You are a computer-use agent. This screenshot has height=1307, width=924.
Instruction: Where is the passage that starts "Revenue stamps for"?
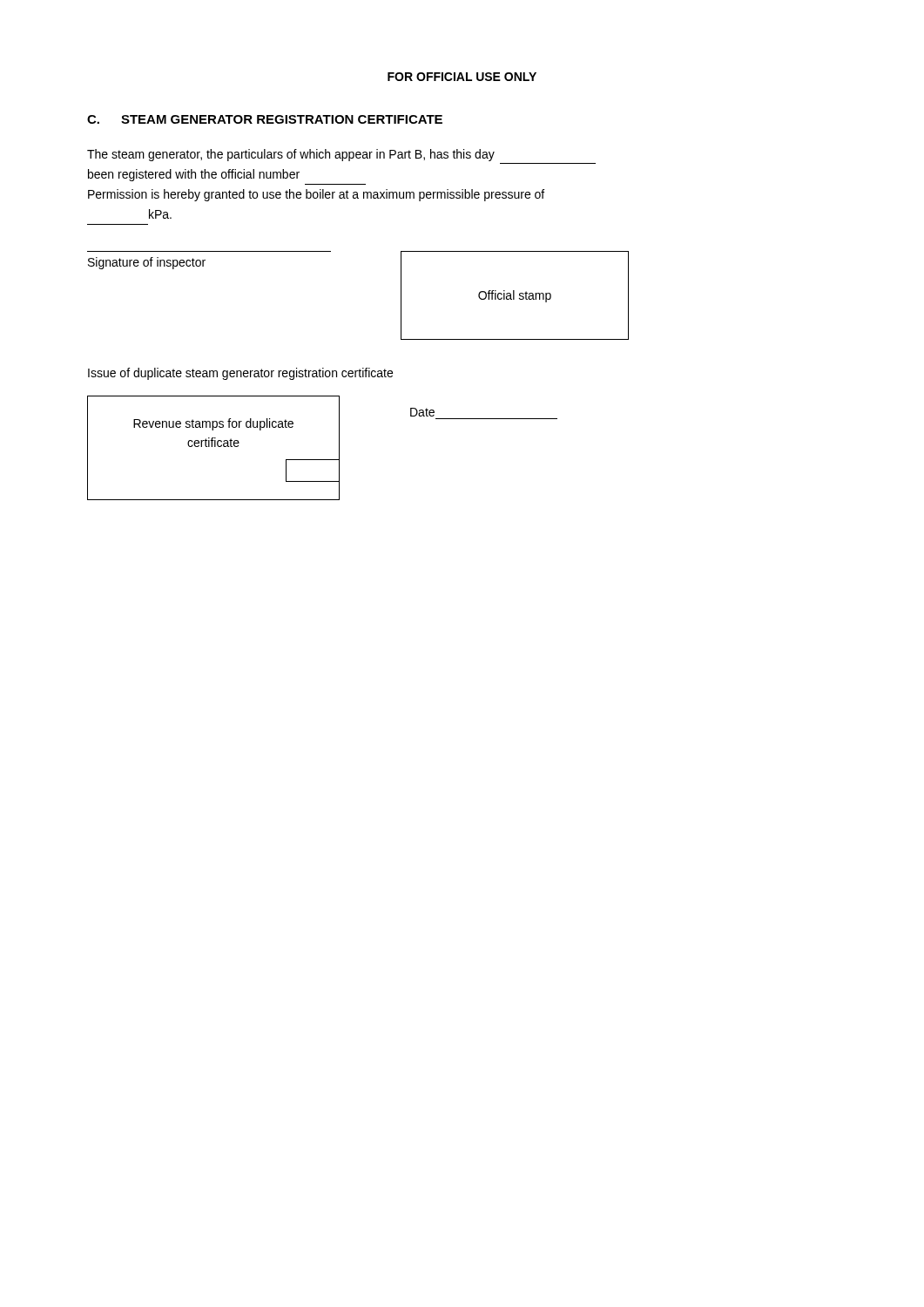218,448
